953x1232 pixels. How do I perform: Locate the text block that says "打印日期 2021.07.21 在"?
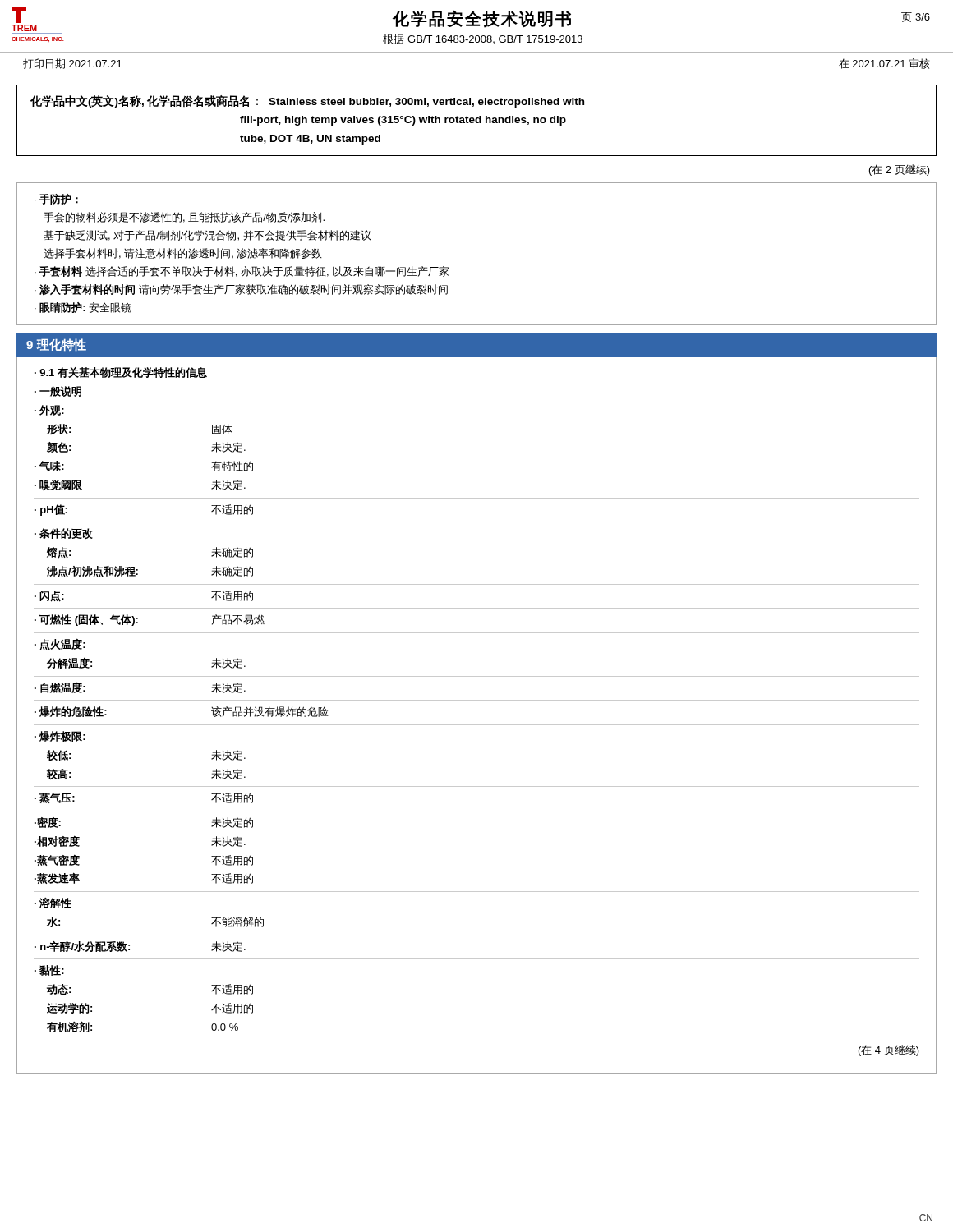tap(72, 64)
